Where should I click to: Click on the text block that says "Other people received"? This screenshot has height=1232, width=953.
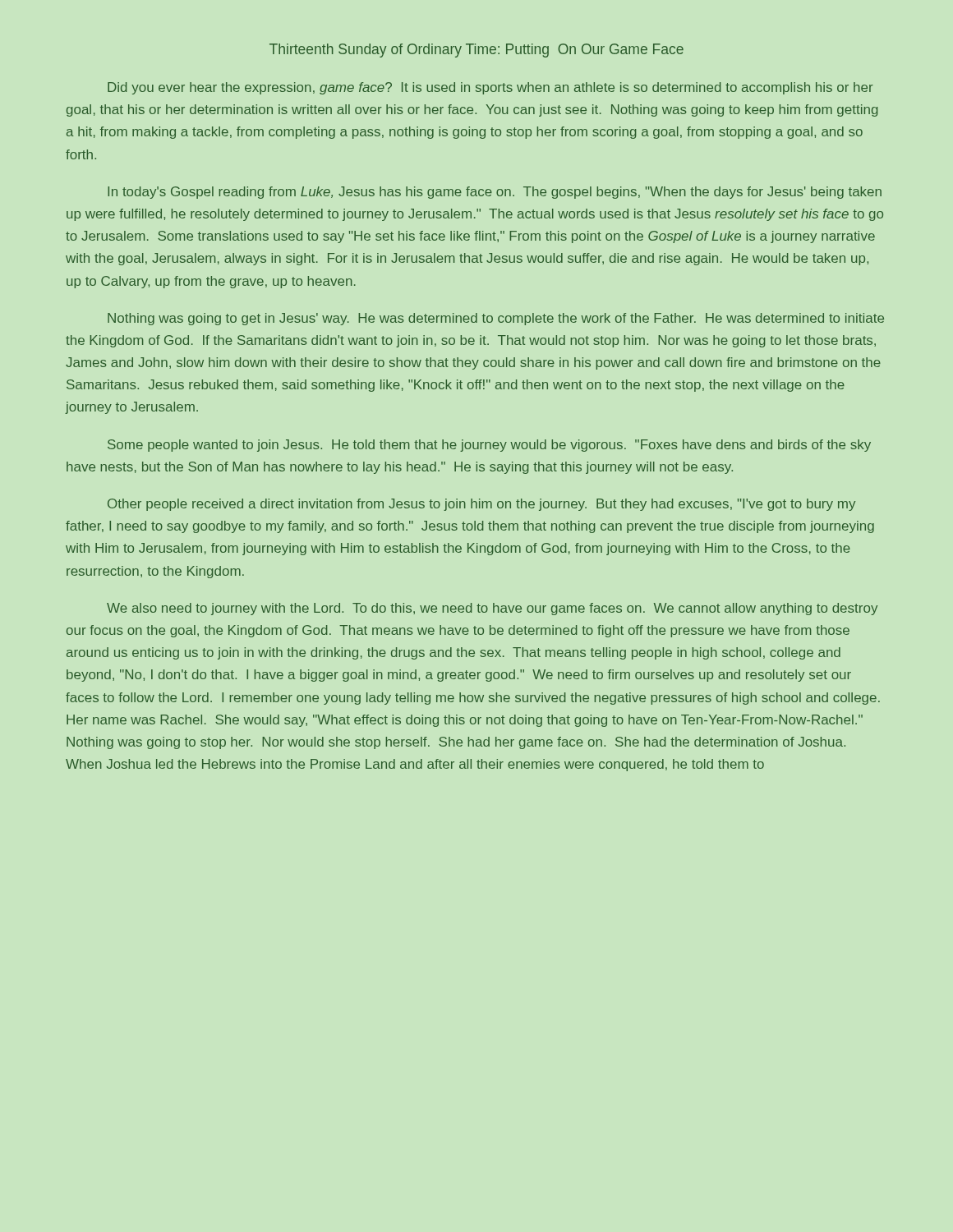click(470, 537)
